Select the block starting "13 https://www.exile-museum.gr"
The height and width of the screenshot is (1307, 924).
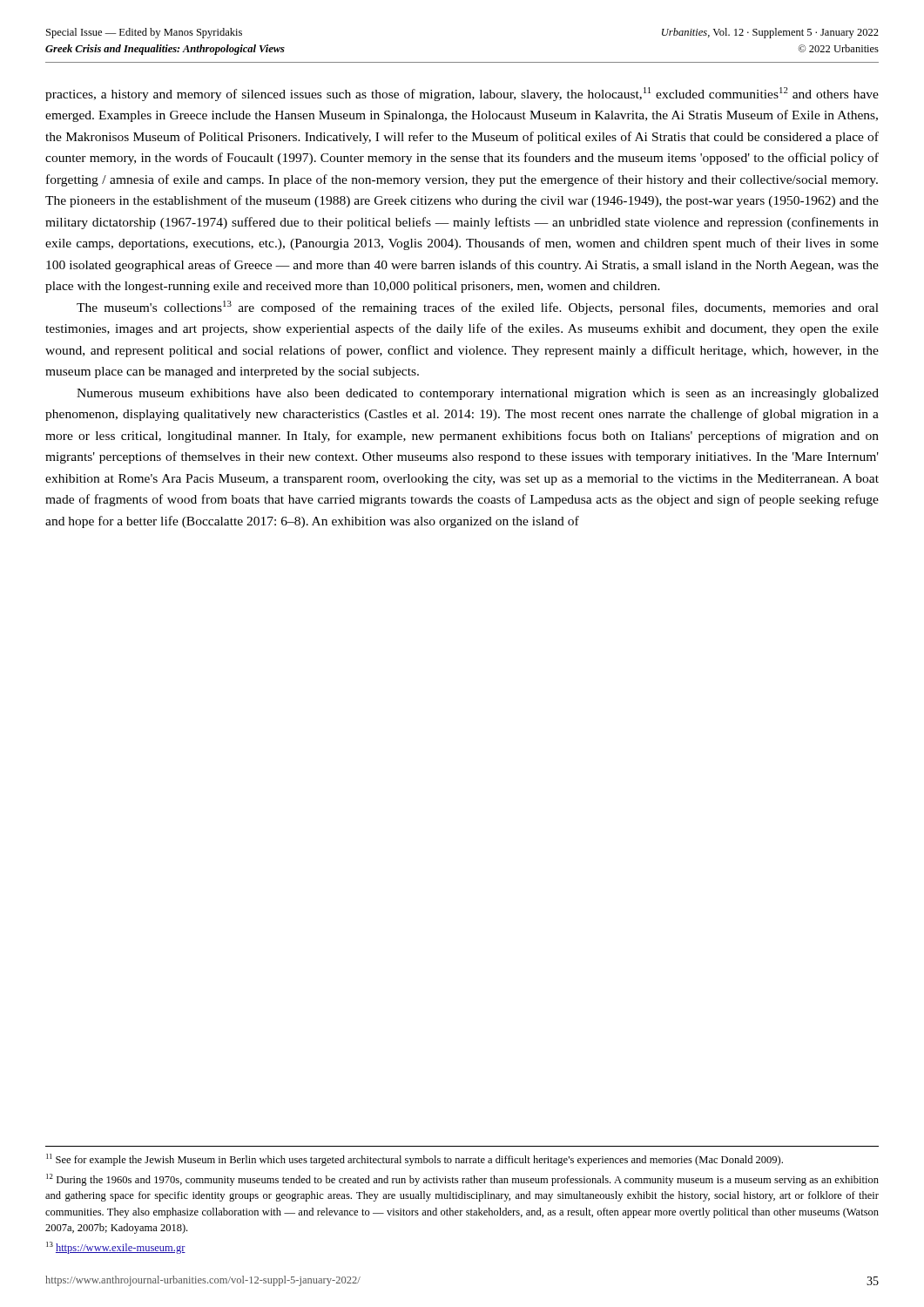point(115,1246)
